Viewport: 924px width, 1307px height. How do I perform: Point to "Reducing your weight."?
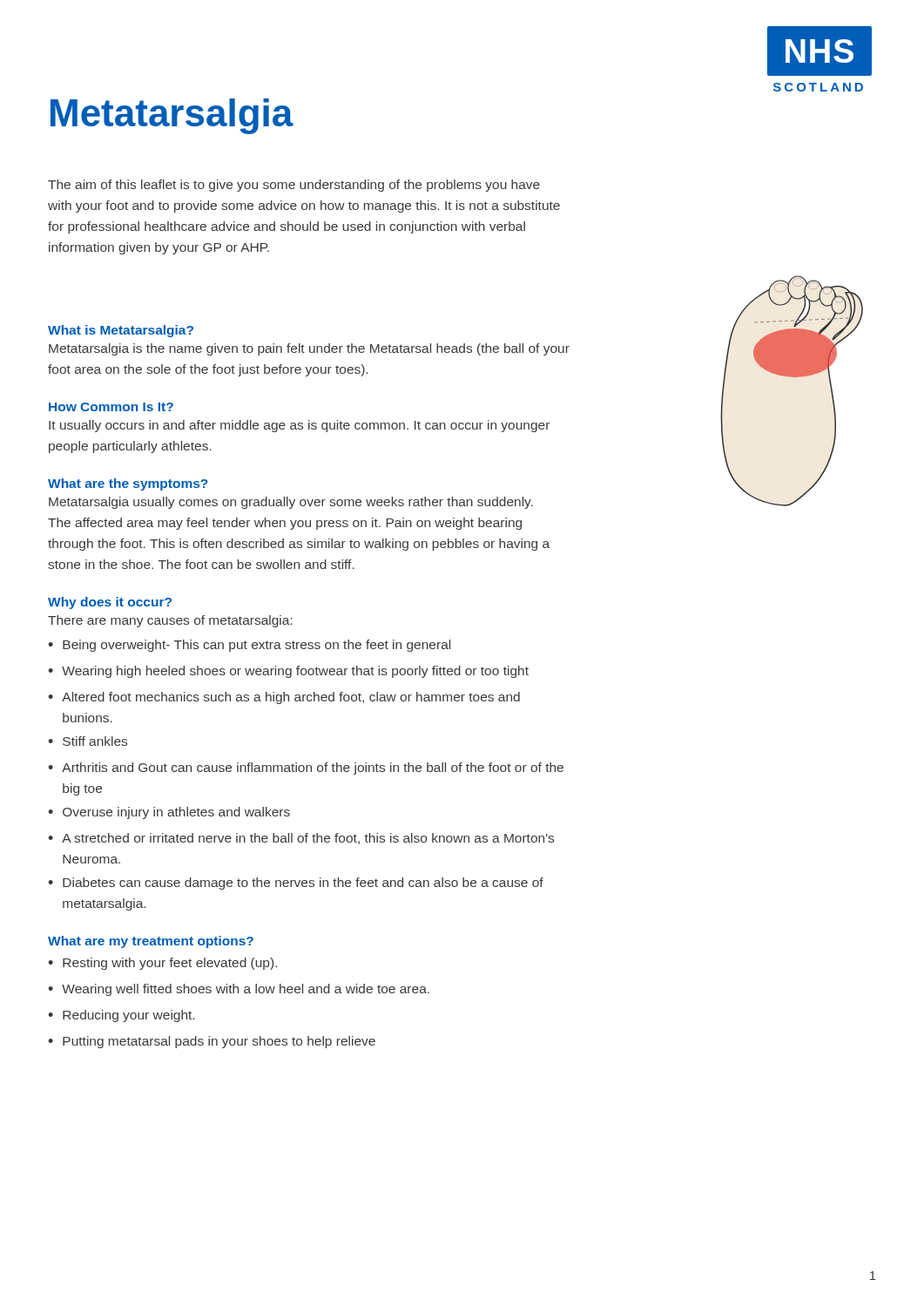point(129,1014)
